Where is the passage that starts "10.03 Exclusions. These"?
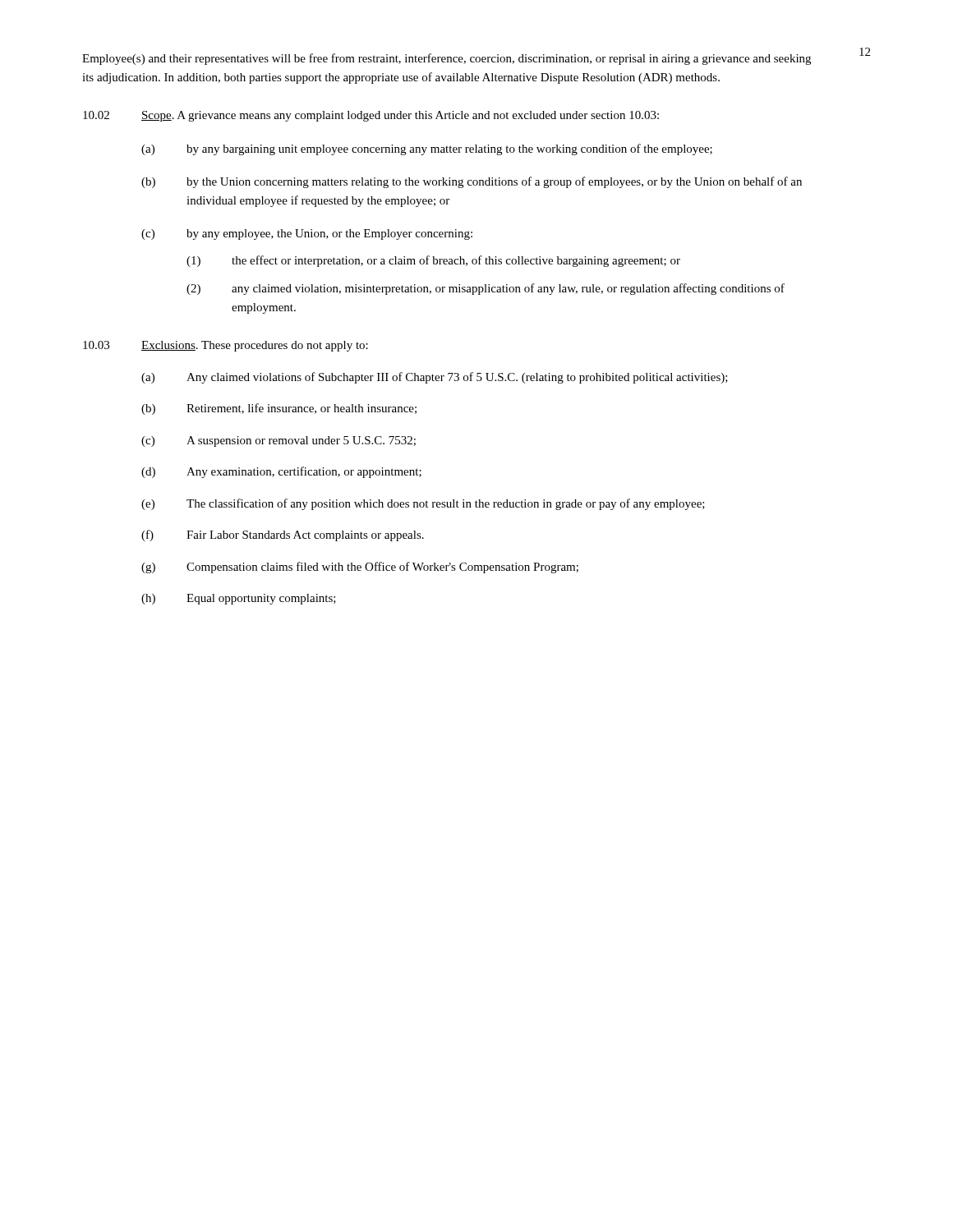953x1232 pixels. pyautogui.click(x=226, y=346)
